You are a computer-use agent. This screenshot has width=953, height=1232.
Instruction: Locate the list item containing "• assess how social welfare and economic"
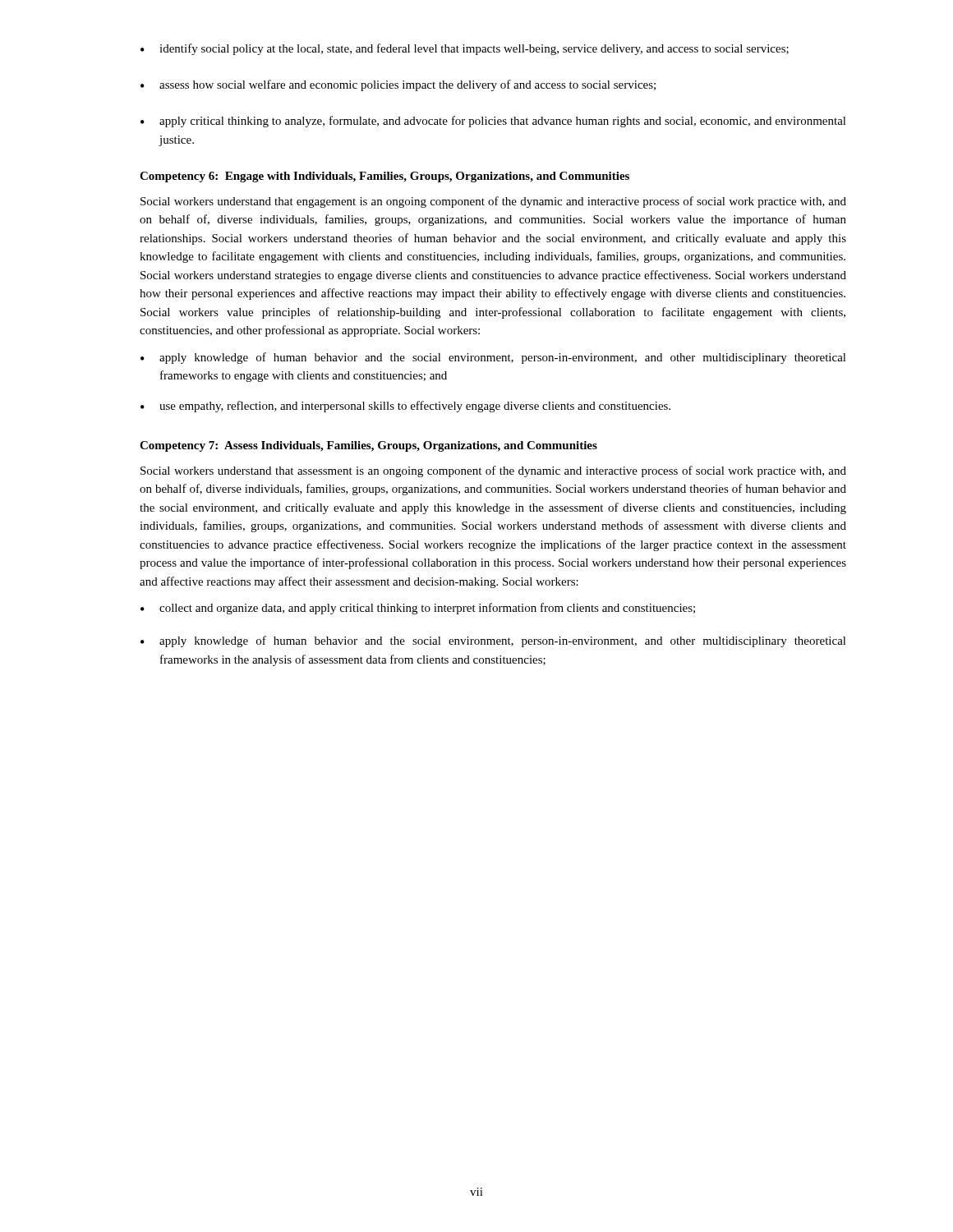493,86
